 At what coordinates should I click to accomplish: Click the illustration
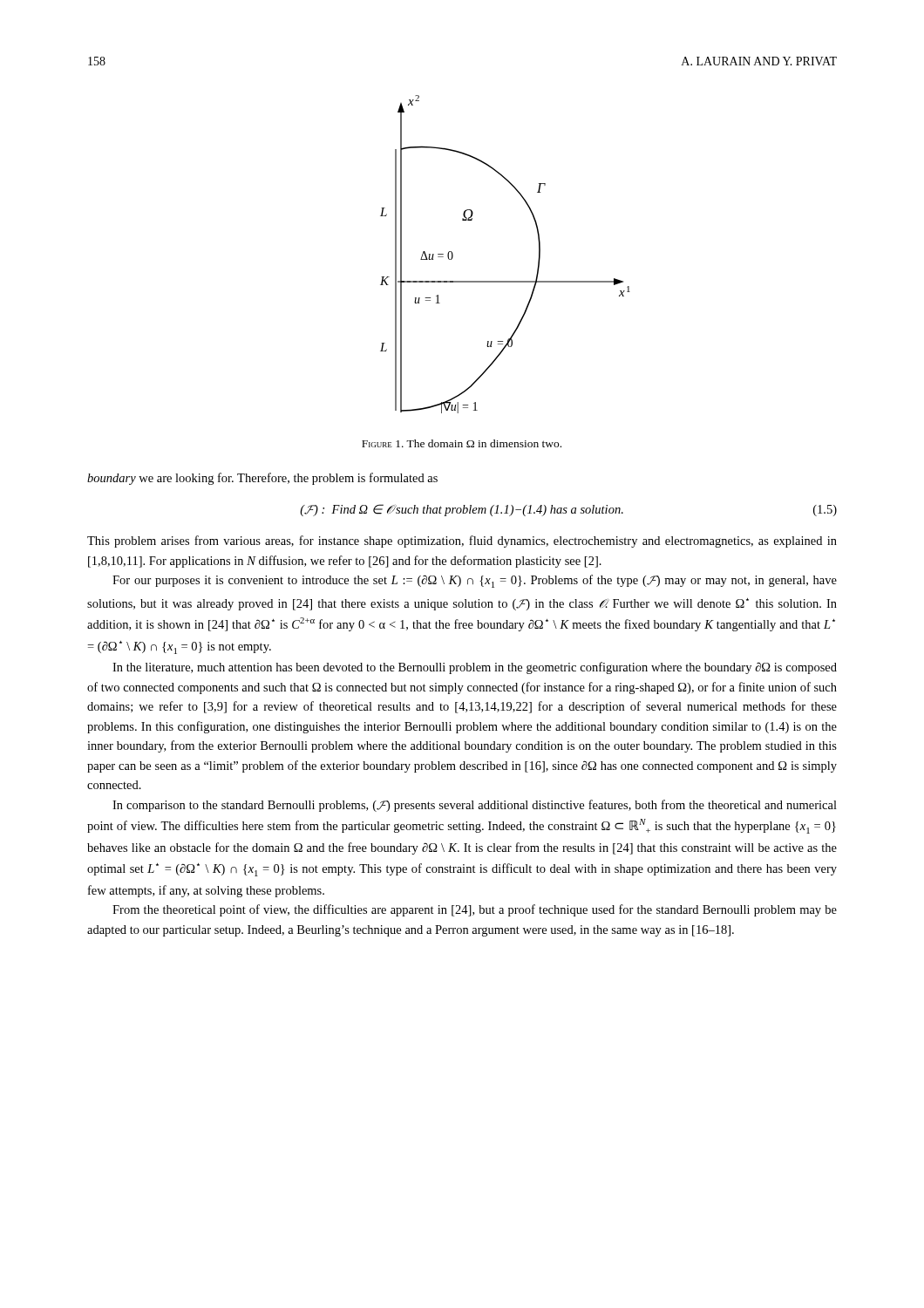(462, 260)
